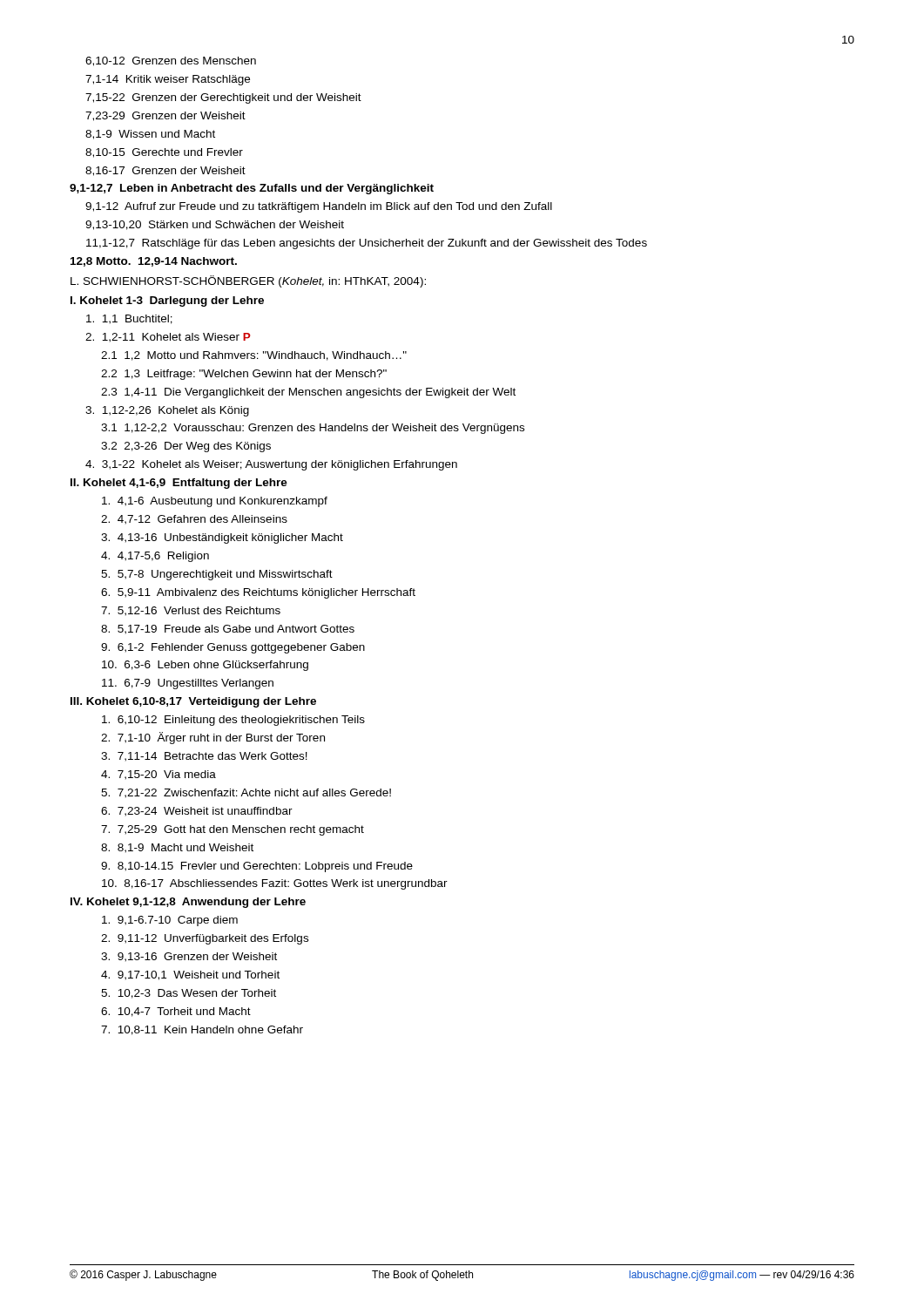Click on the text starting "6,10-12 Grenzen des Menschen"

(171, 61)
